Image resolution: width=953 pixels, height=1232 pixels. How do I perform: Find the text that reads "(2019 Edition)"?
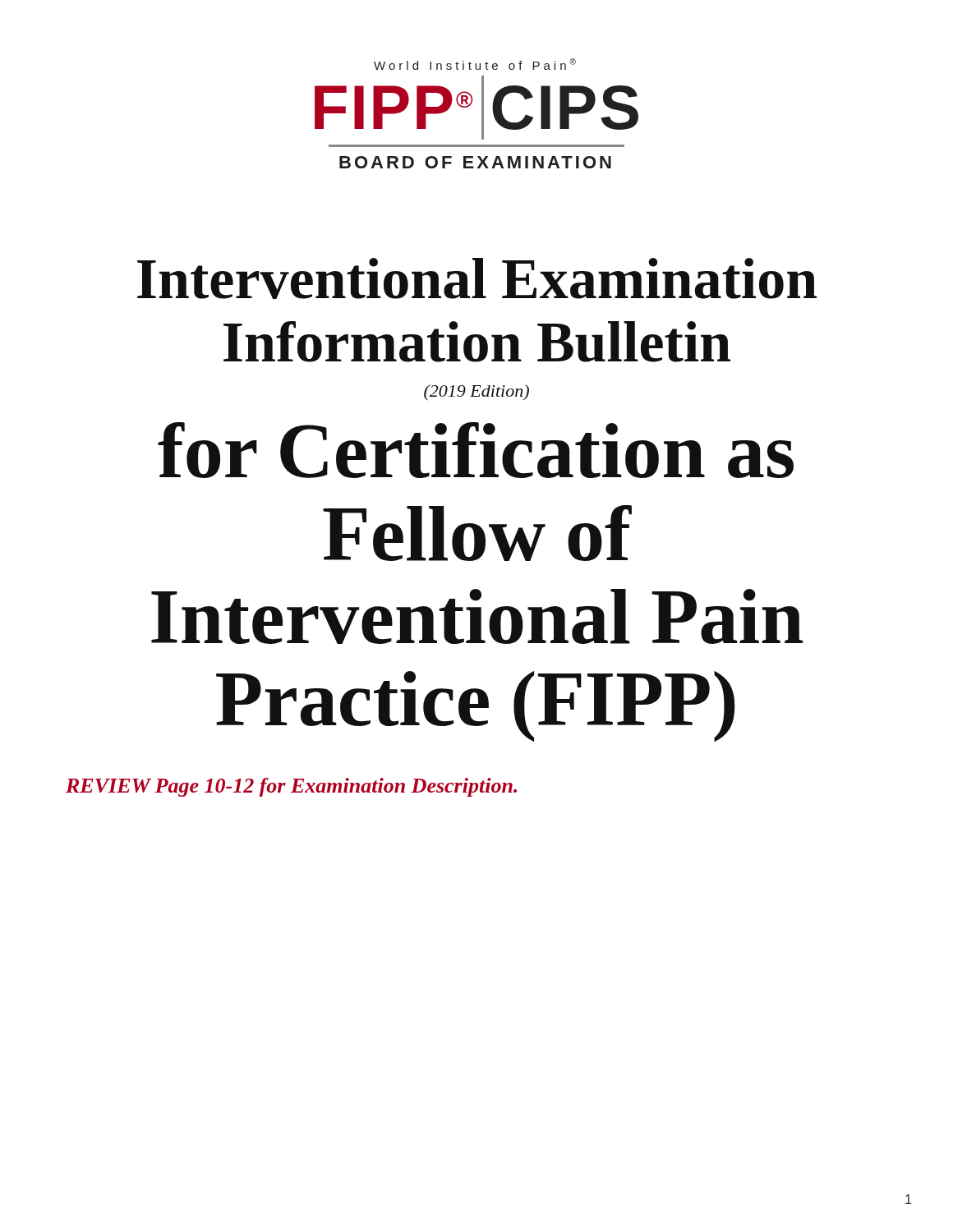tap(476, 391)
